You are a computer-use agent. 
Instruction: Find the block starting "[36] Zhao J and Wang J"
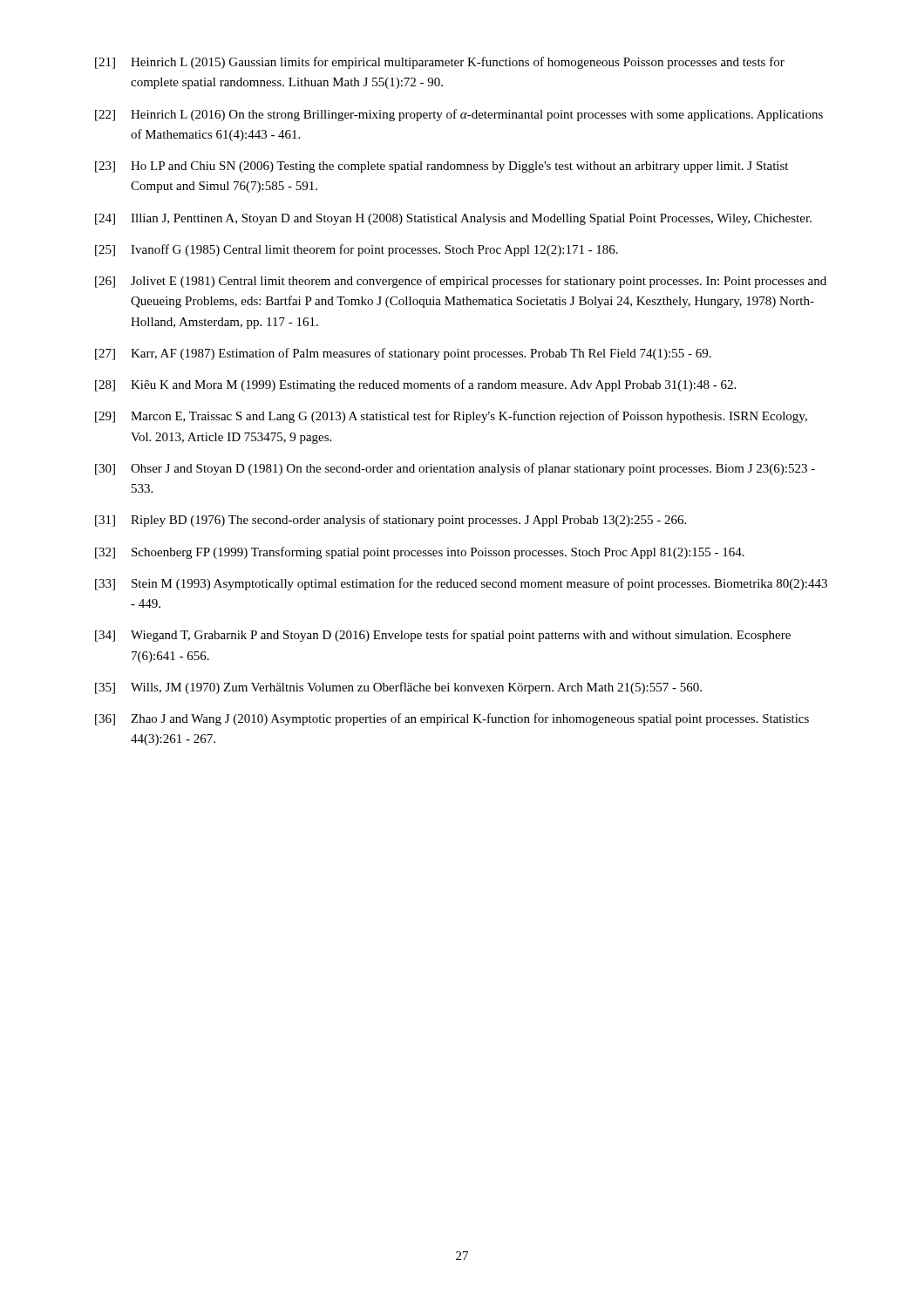point(462,729)
